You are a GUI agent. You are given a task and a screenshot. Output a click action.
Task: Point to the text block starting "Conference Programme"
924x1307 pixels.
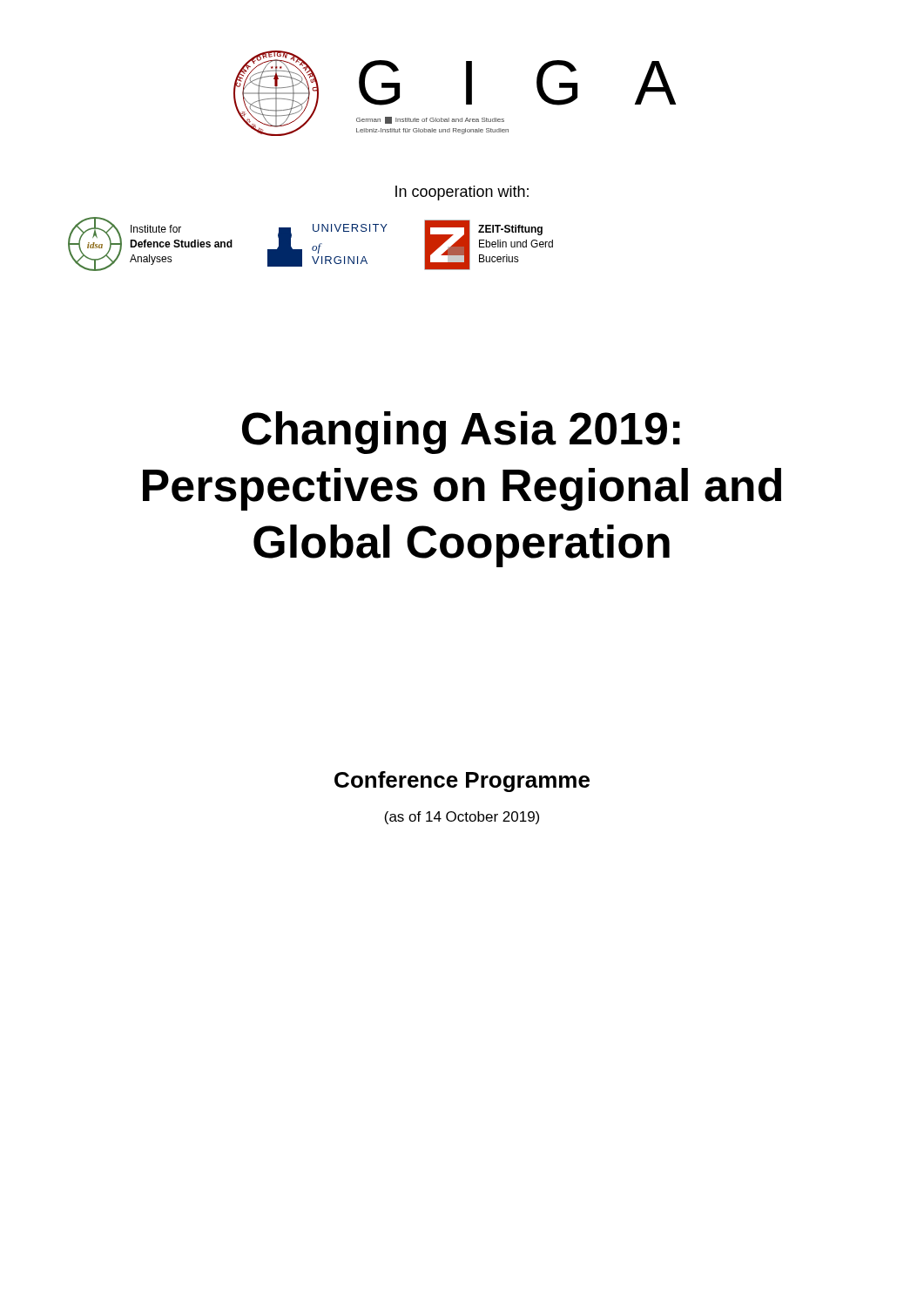(462, 780)
